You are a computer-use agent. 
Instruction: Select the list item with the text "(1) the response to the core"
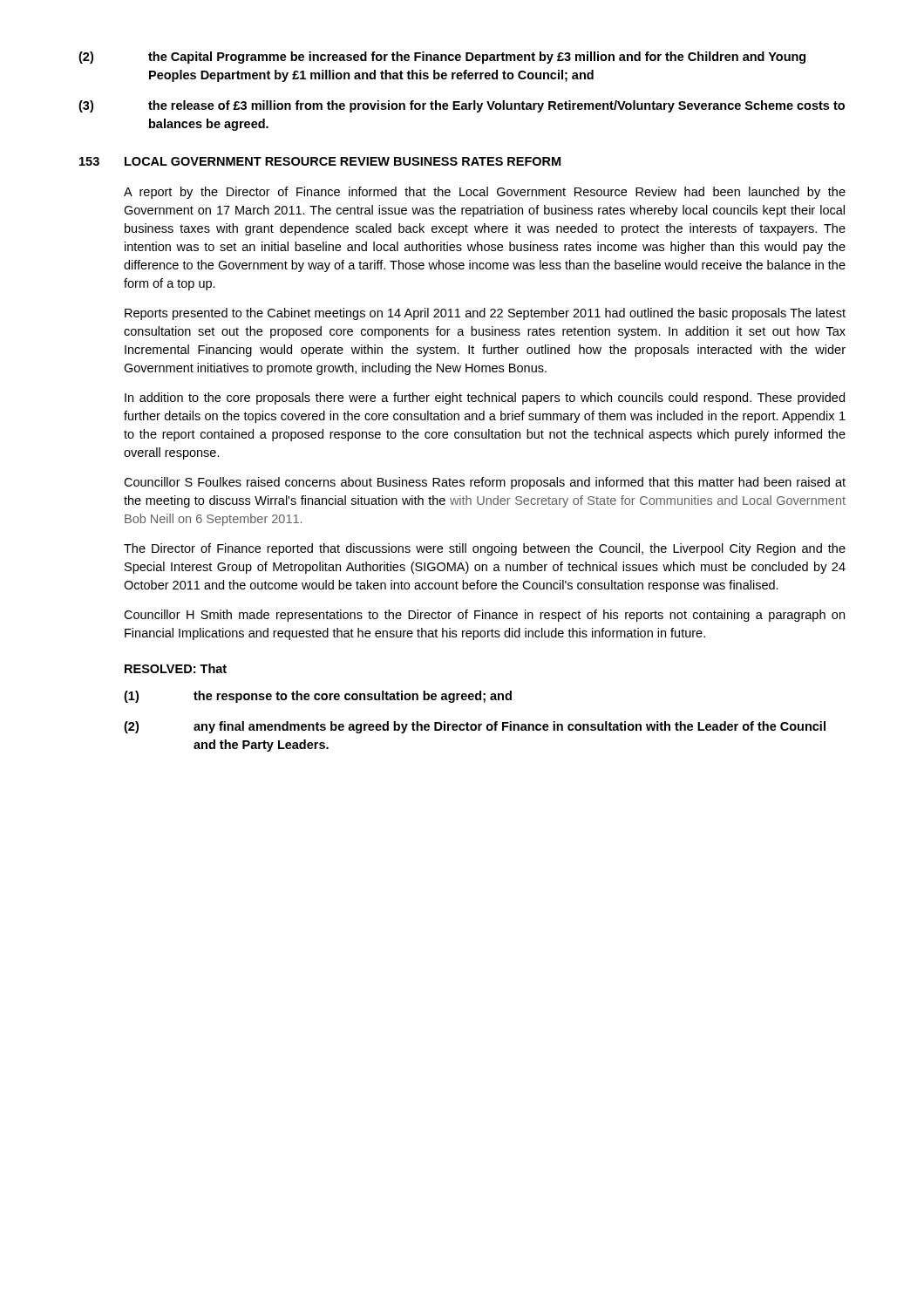click(x=485, y=697)
